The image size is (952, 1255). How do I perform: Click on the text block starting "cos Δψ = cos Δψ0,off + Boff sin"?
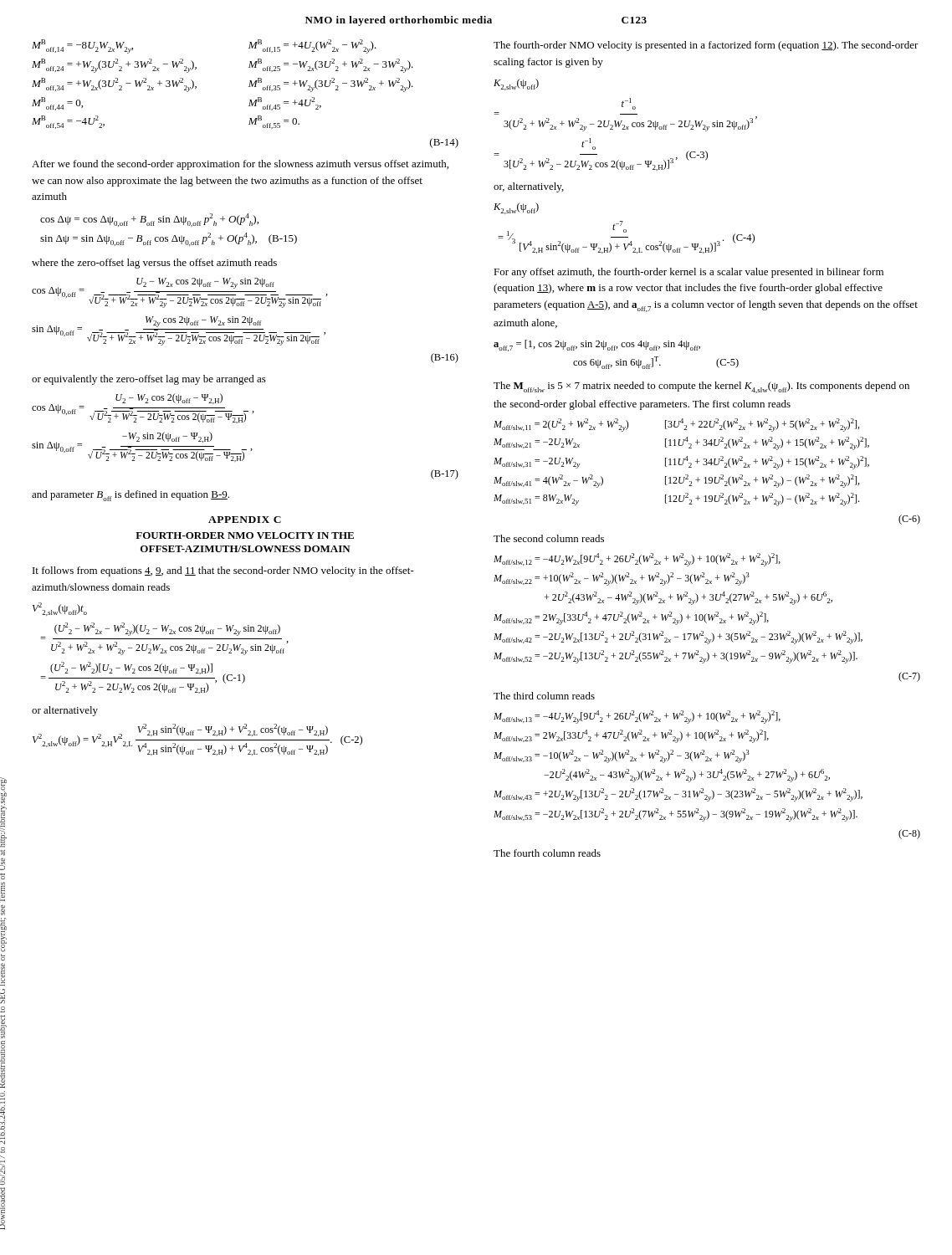pyautogui.click(x=249, y=229)
